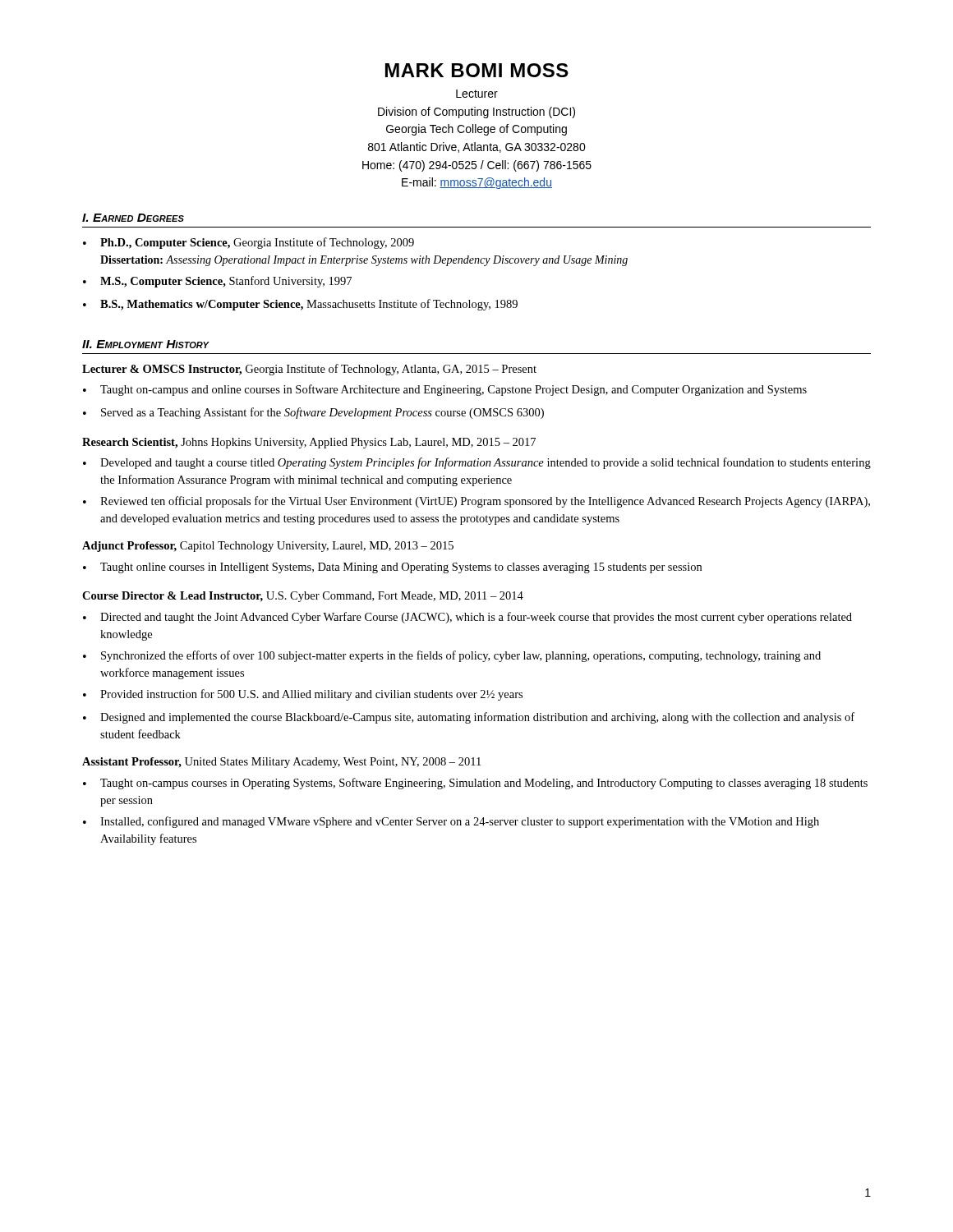953x1232 pixels.
Task: Where is the passage that starts "• Reviewed ten official proposals for the"?
Action: (476, 510)
